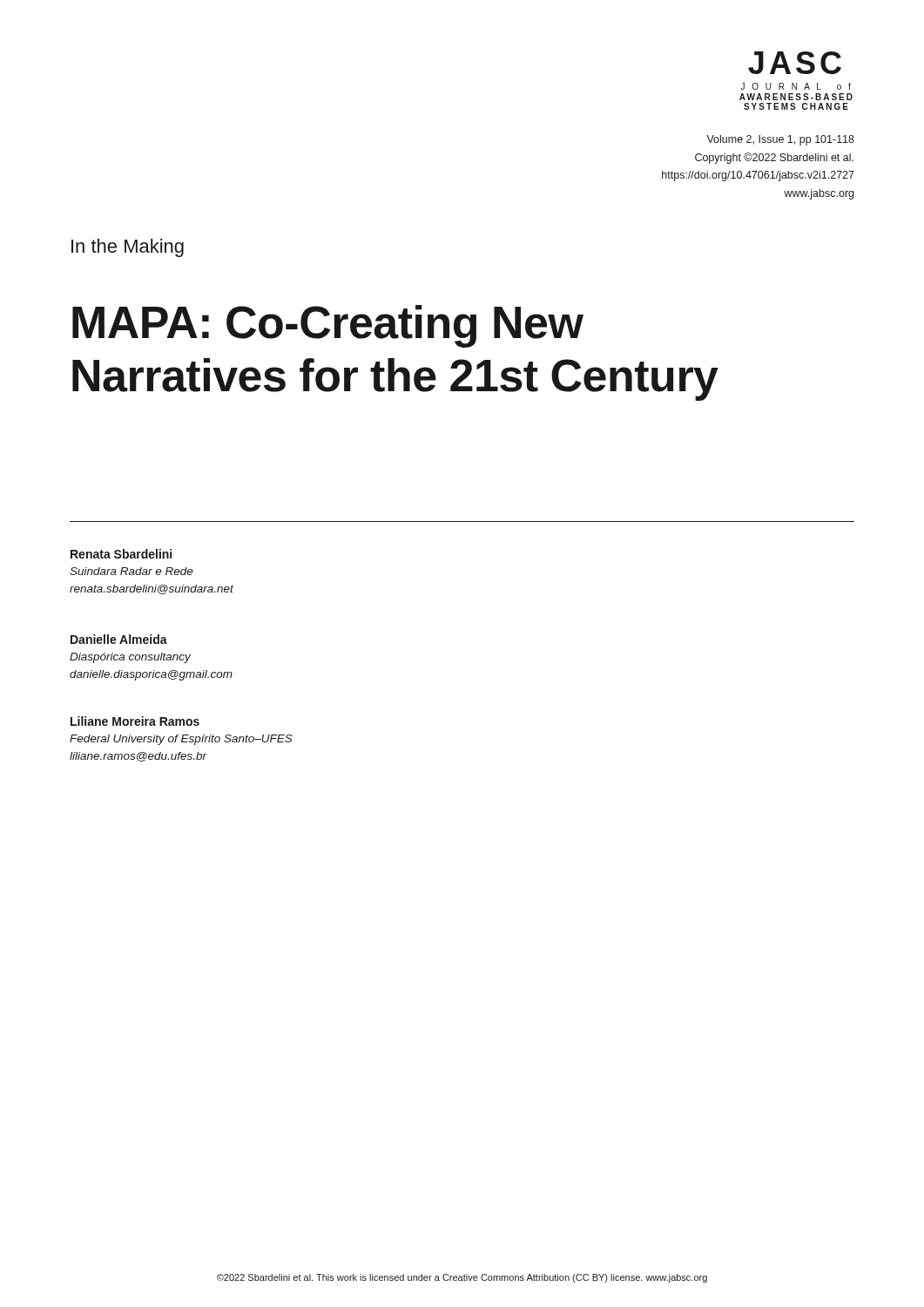Locate the text block that says "Renata Sbardelini Suindara Radar e"

(x=151, y=573)
